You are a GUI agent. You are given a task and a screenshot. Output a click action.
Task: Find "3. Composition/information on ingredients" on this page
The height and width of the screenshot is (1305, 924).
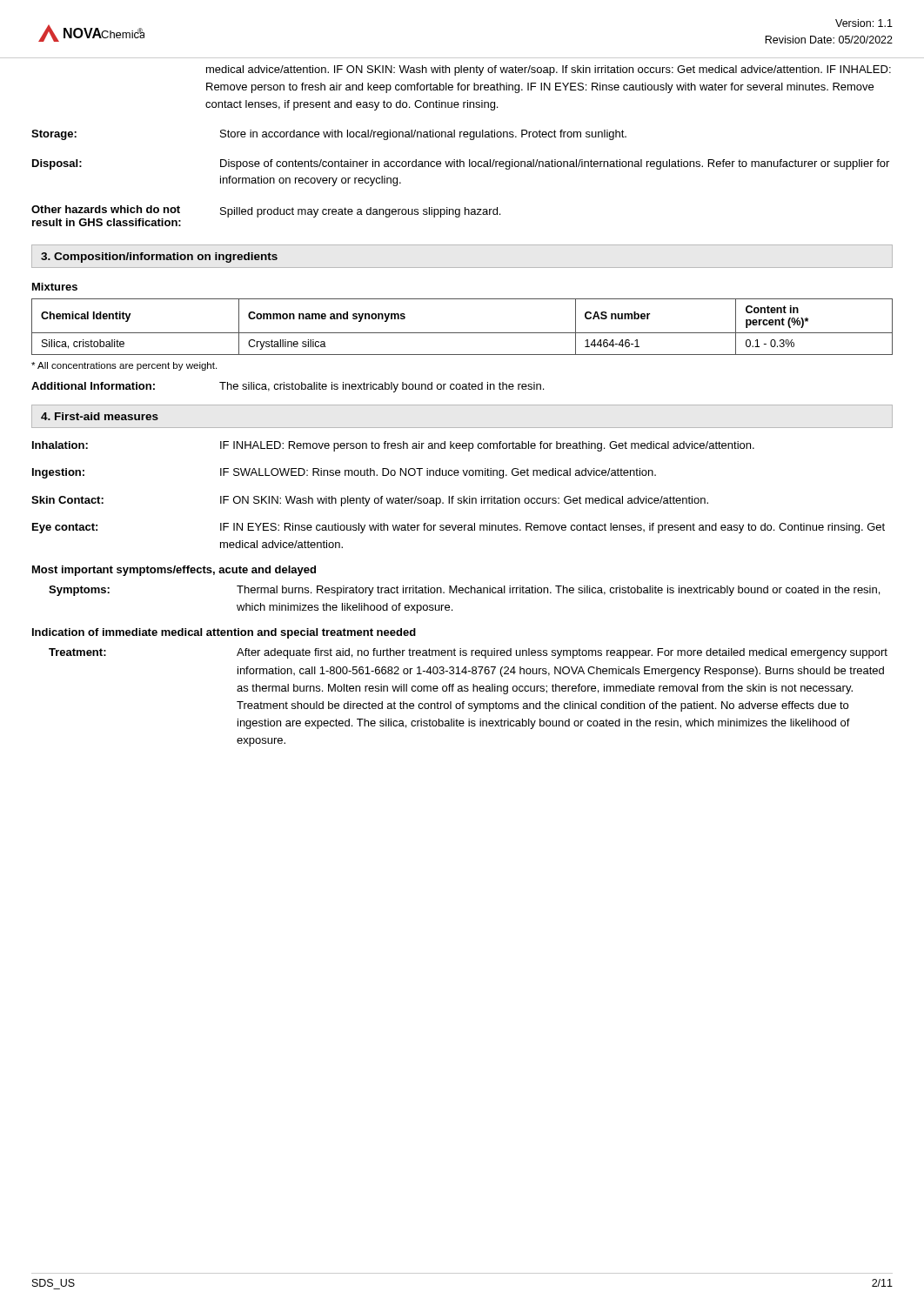point(159,256)
